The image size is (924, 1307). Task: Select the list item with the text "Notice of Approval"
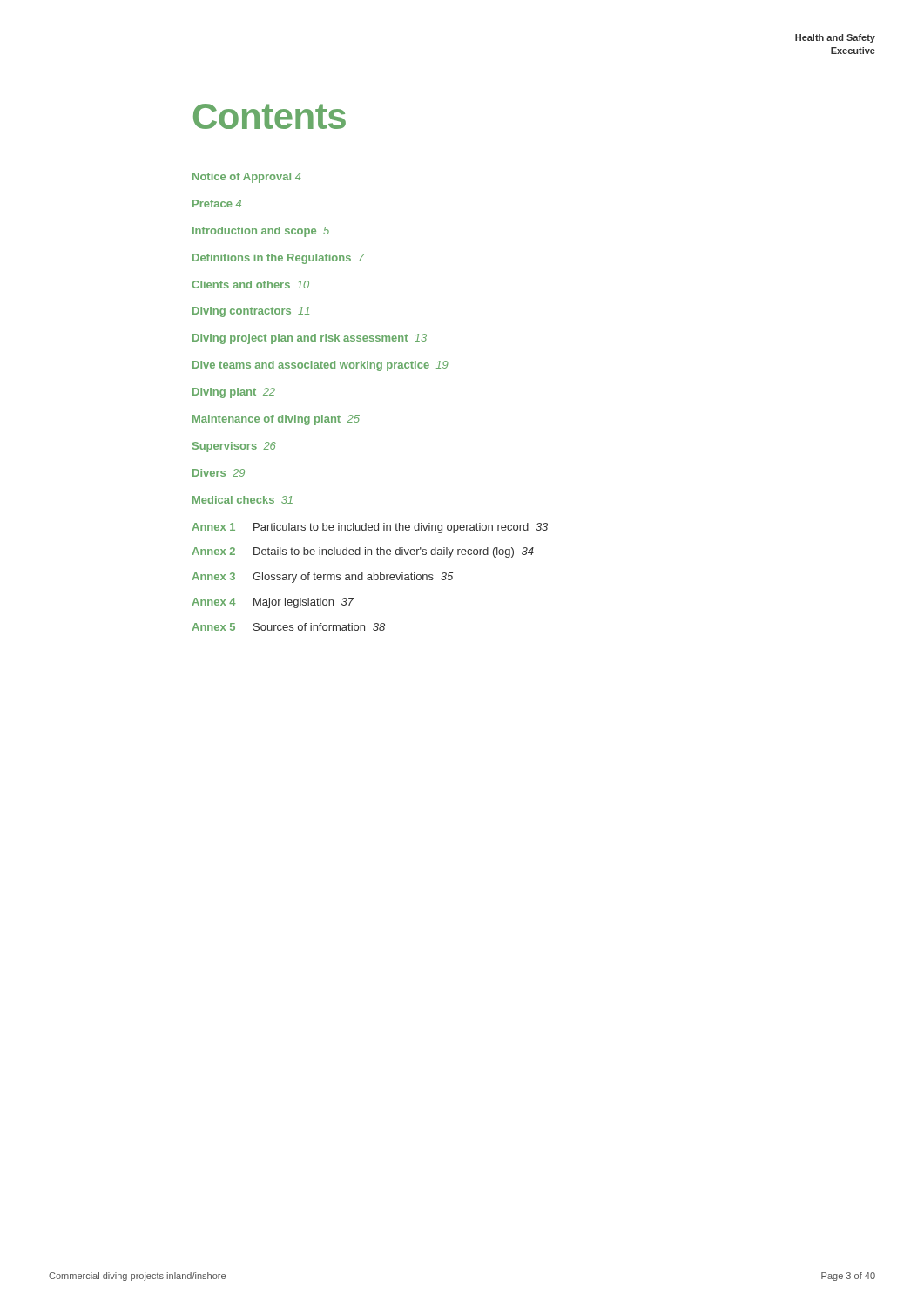coord(246,176)
